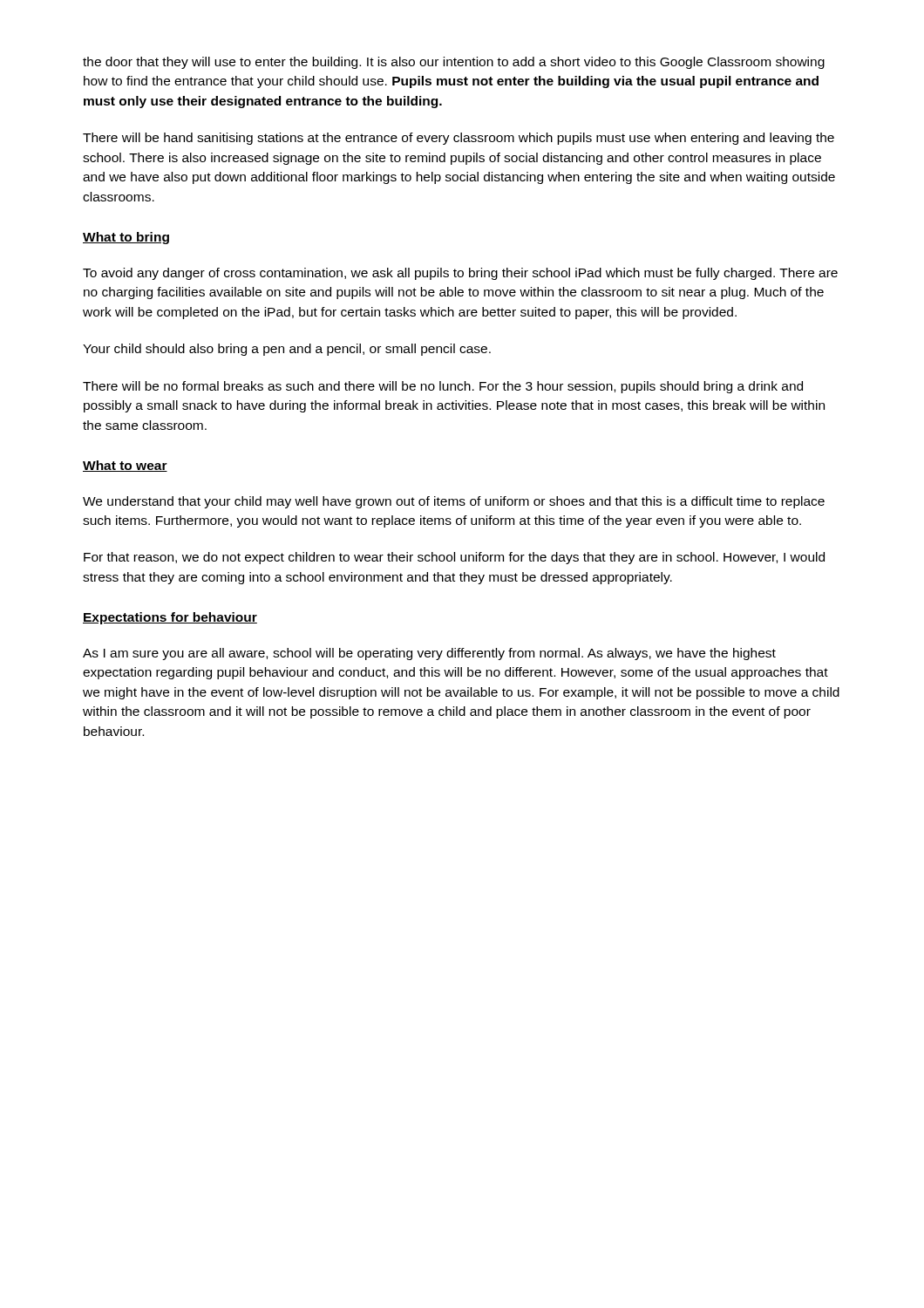Locate the text block with the text "To avoid any danger of cross contamination,"
This screenshot has width=924, height=1308.
(460, 292)
